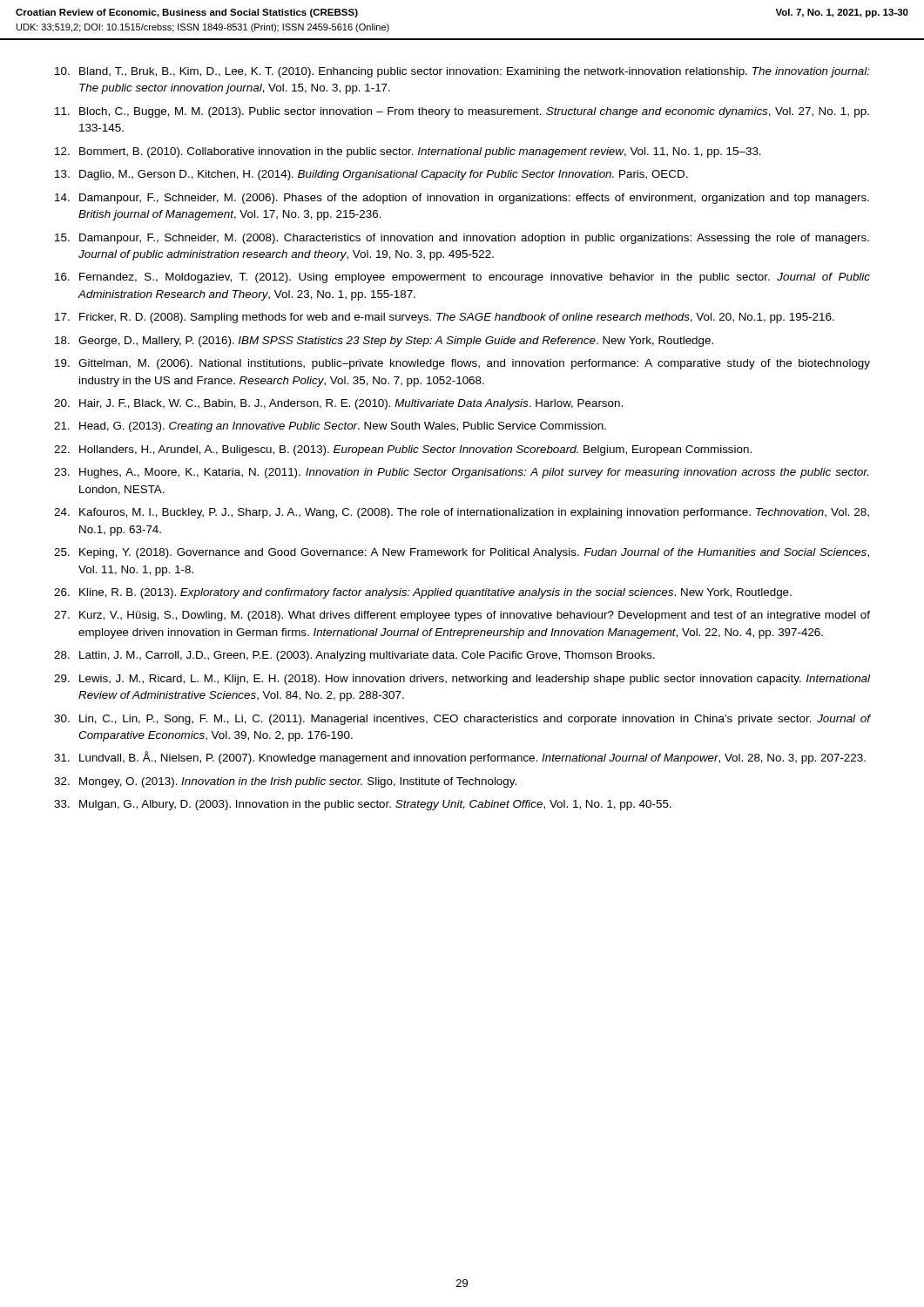Find the region starting "24.Kafouros, M. I.,"
Viewport: 924px width, 1307px height.
point(462,520)
